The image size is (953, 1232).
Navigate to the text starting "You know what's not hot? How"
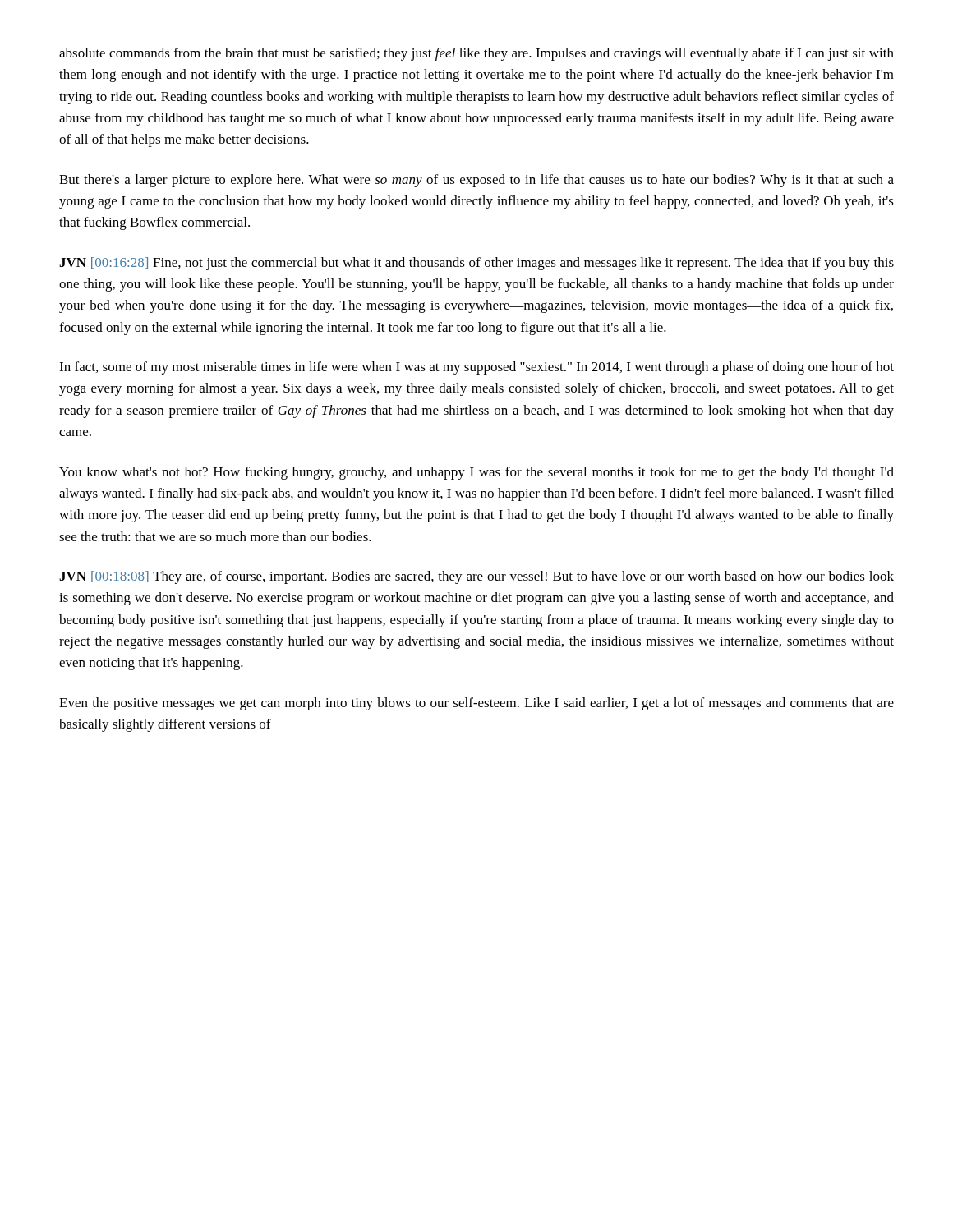pyautogui.click(x=476, y=504)
